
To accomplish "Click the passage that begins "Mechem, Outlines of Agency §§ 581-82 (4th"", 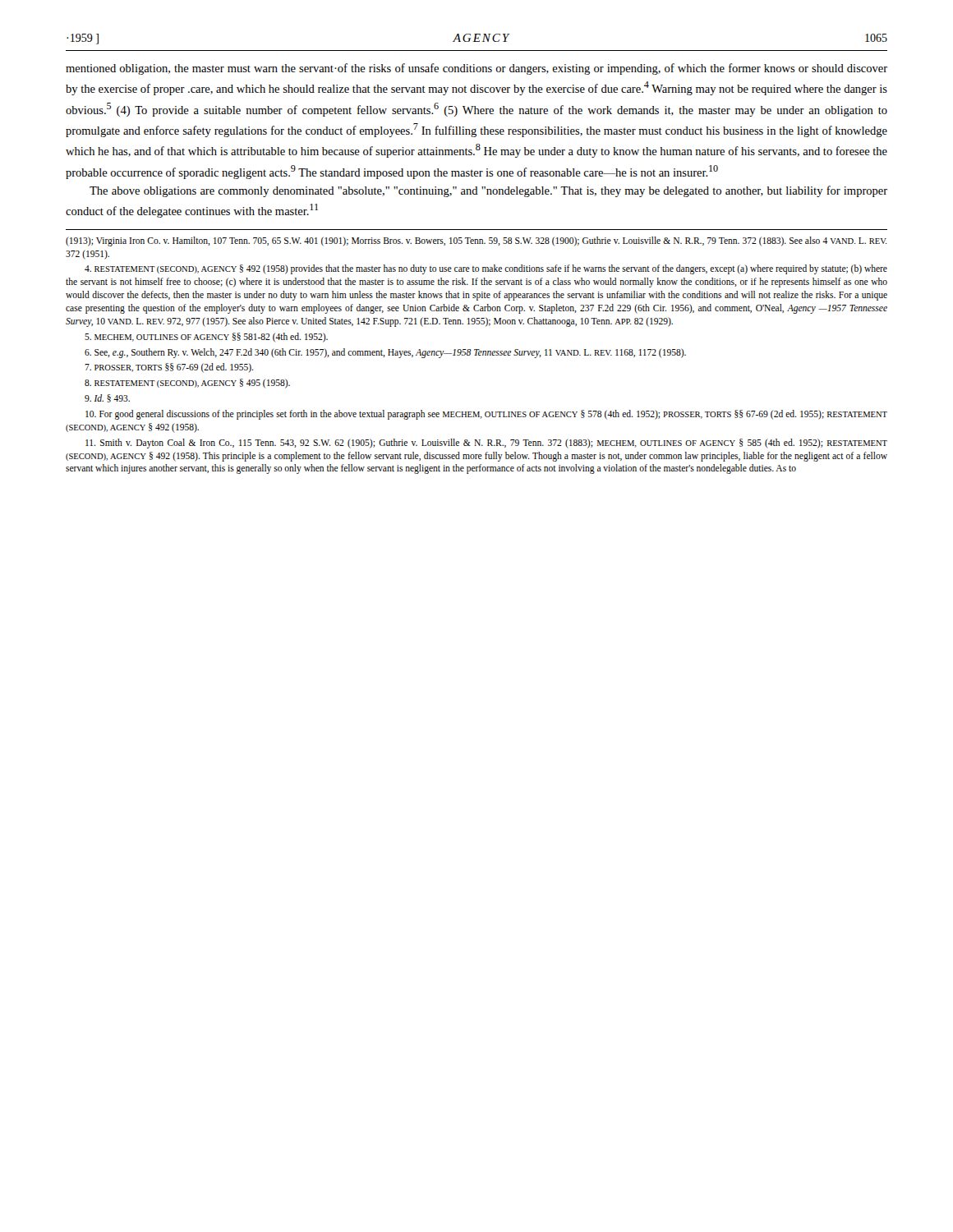I will (x=206, y=338).
